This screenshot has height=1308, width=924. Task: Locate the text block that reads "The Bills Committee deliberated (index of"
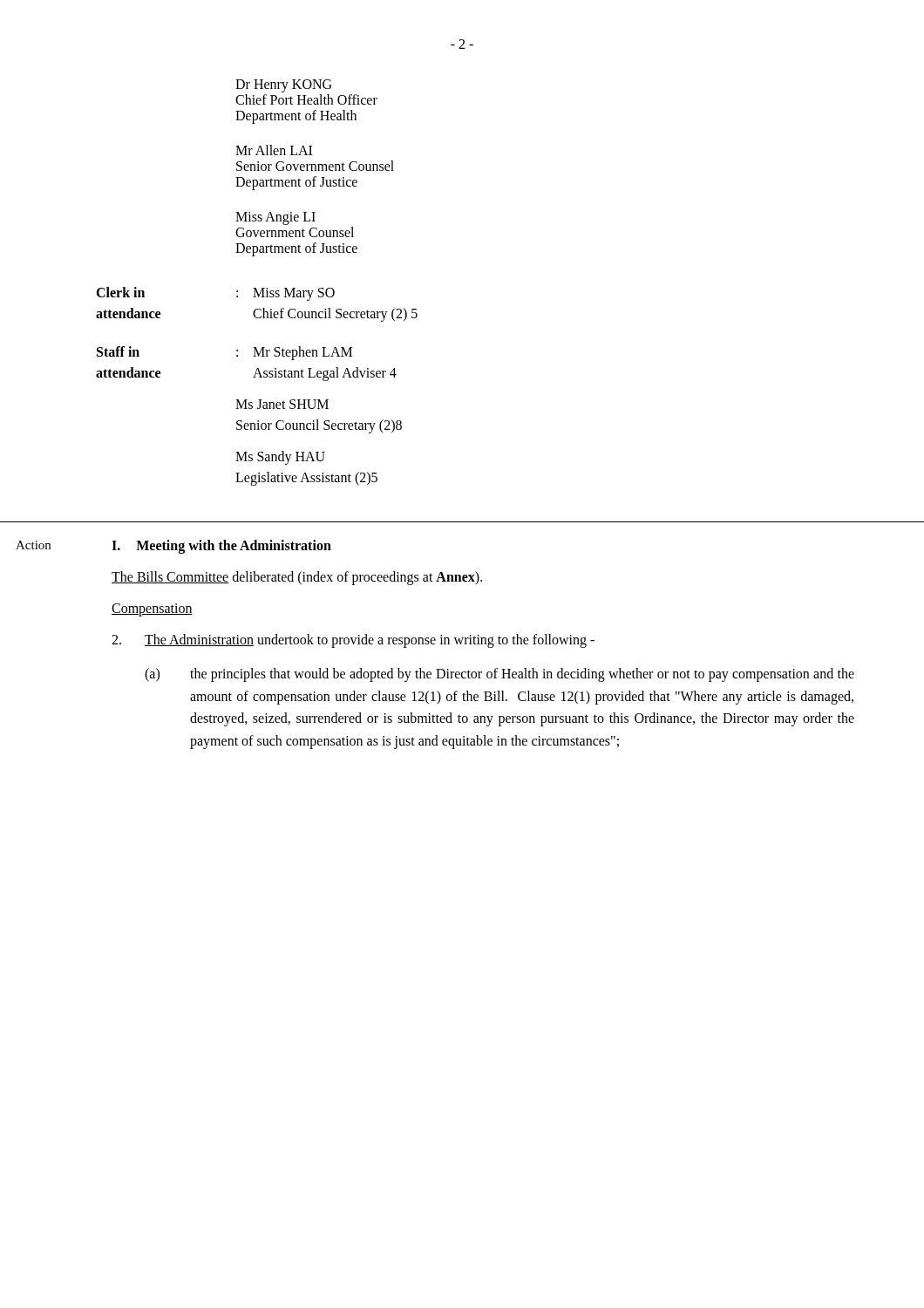click(297, 577)
